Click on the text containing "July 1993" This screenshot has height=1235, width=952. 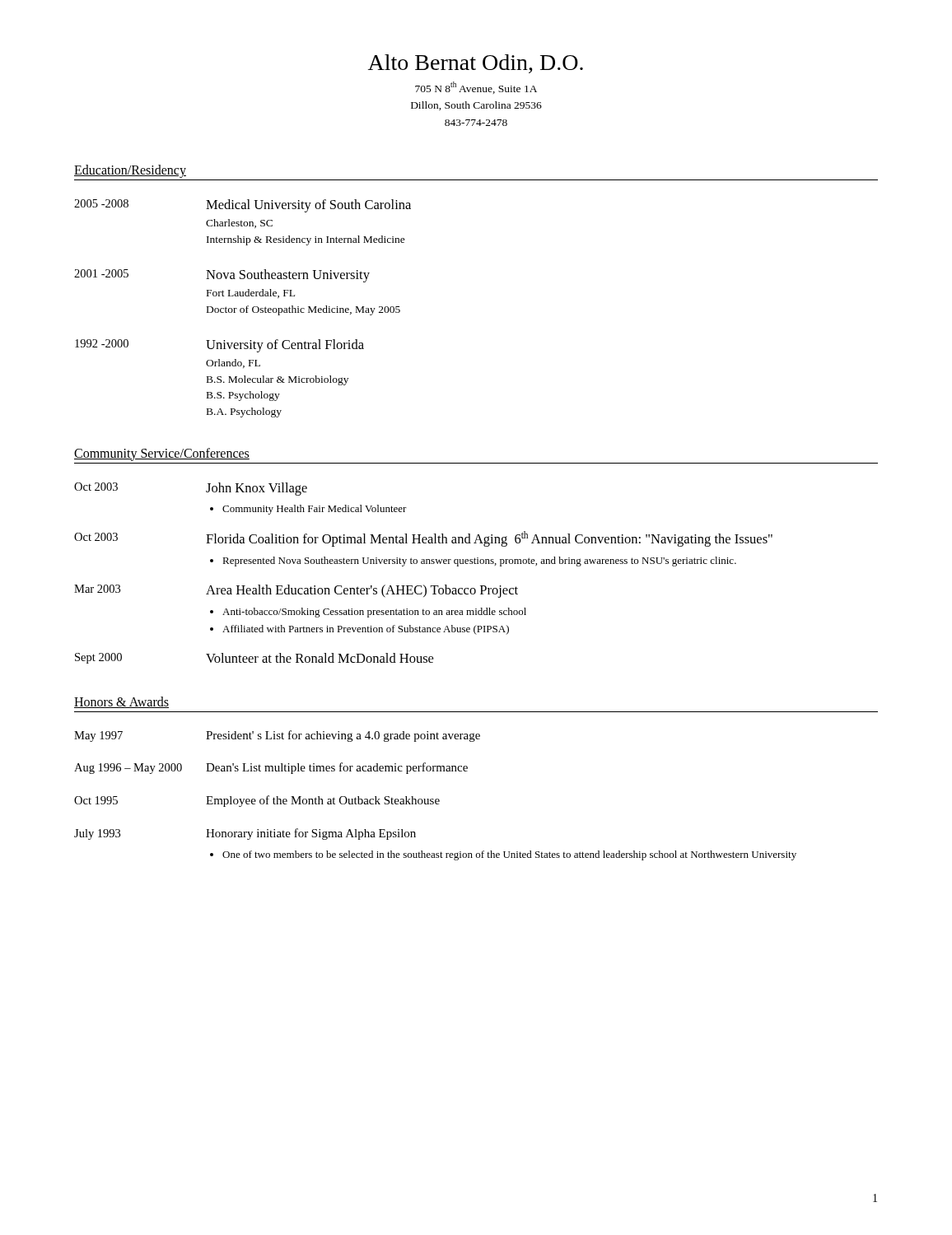tap(98, 833)
